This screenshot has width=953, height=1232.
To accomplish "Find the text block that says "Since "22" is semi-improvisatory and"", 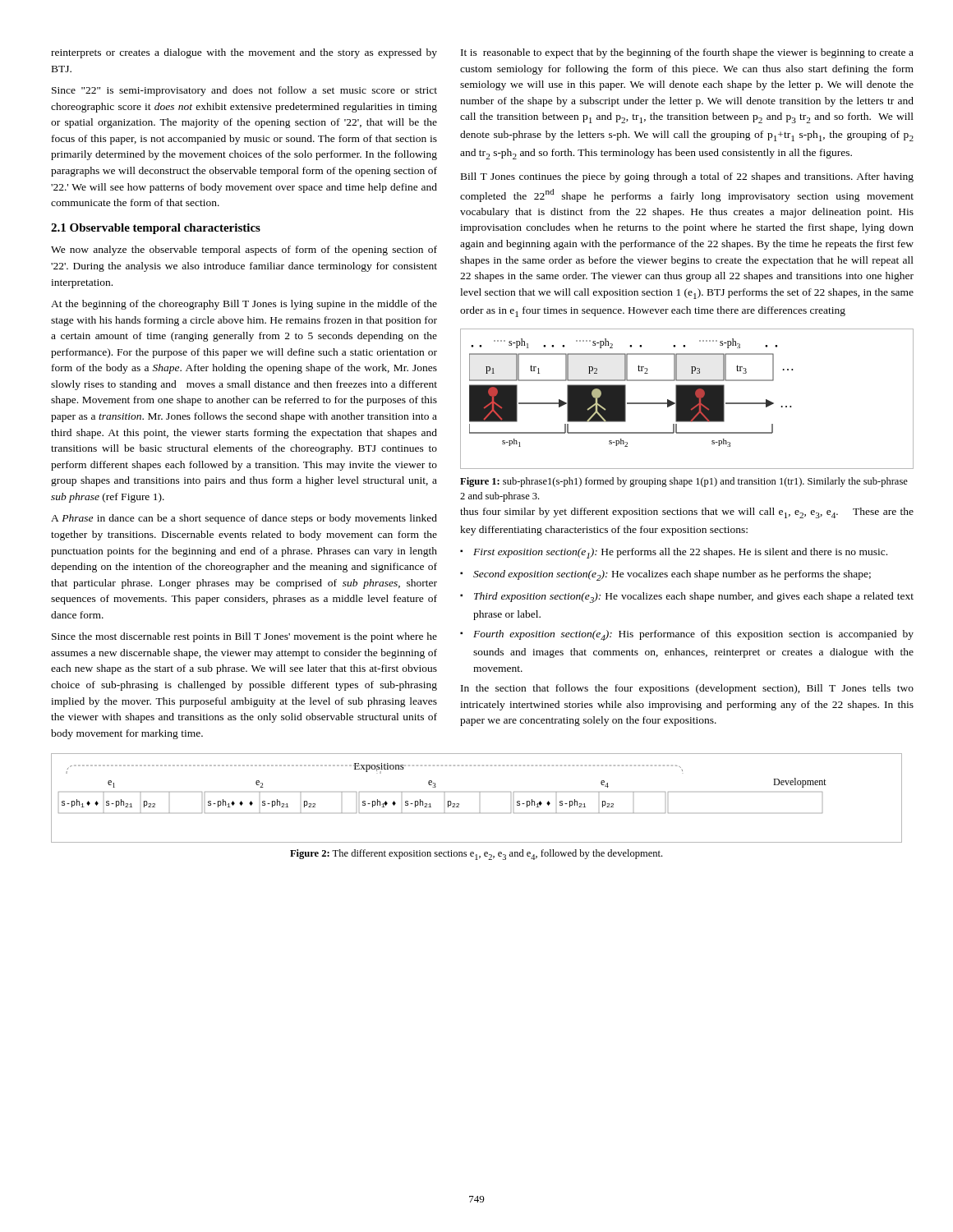I will point(244,147).
